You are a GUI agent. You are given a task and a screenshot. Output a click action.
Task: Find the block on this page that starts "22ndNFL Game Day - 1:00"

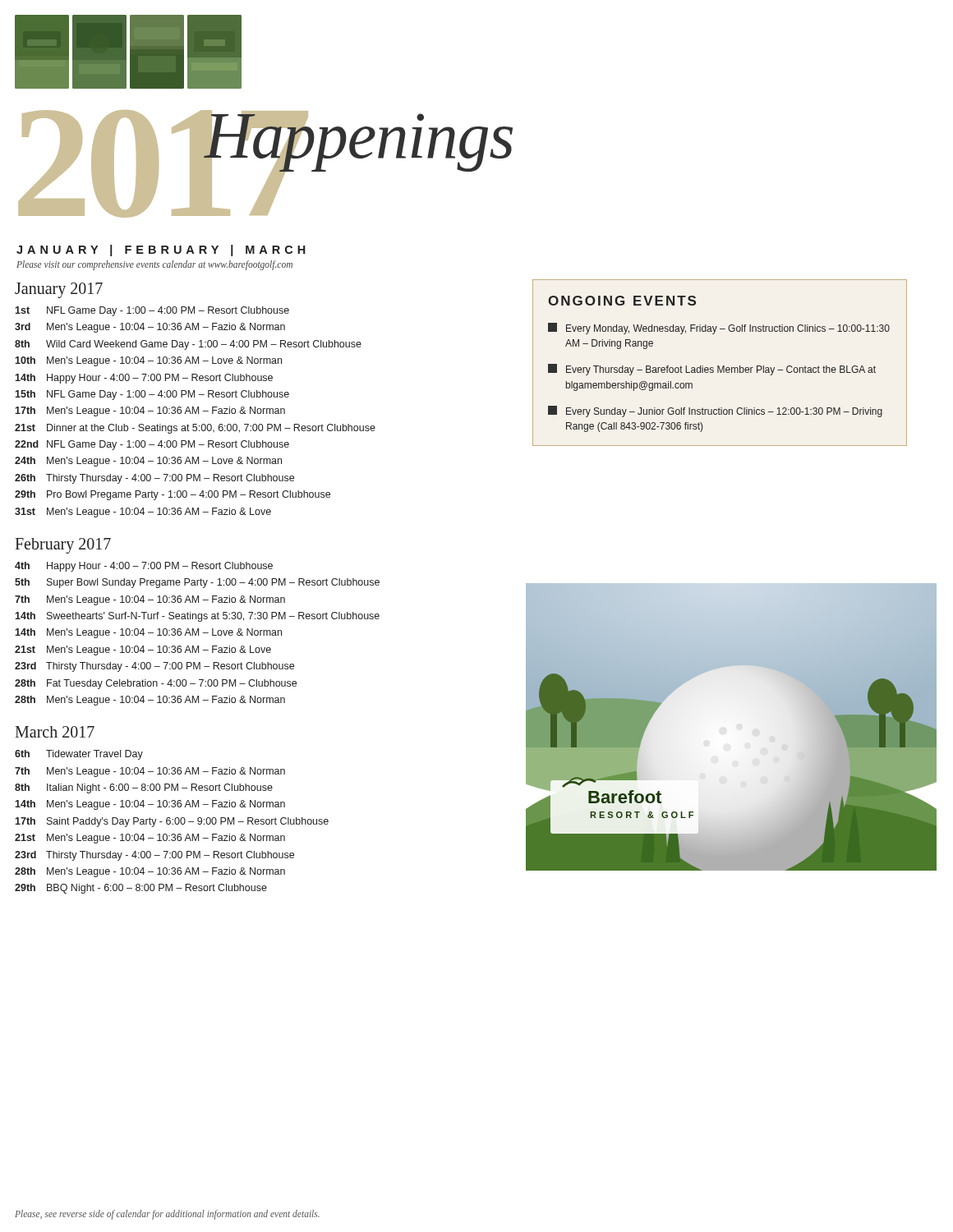[x=257, y=445]
